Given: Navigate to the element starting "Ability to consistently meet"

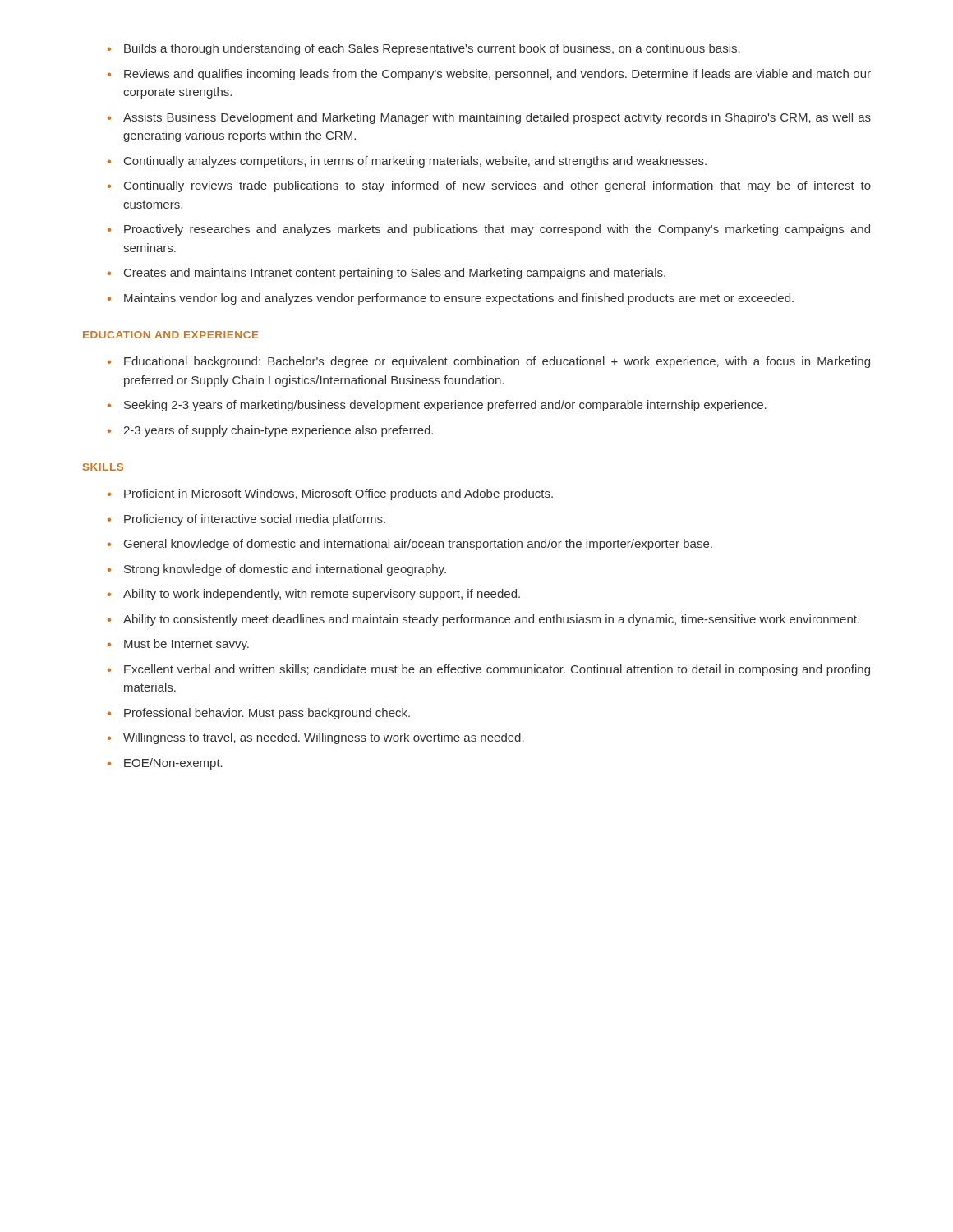Looking at the screenshot, I should click(492, 618).
